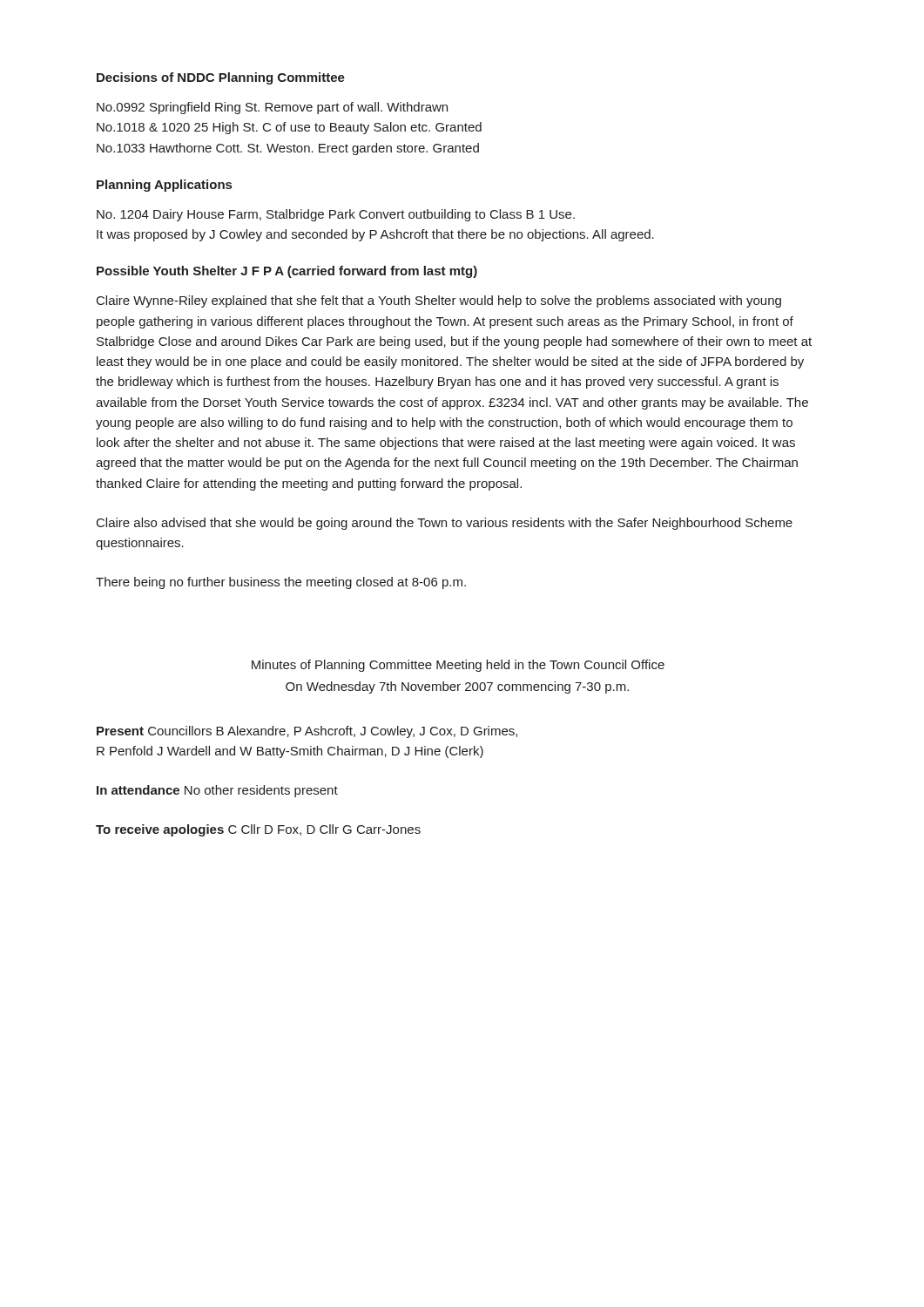Image resolution: width=924 pixels, height=1307 pixels.
Task: Click where it says "Decisions of NDDC Planning Committee"
Action: pos(220,77)
